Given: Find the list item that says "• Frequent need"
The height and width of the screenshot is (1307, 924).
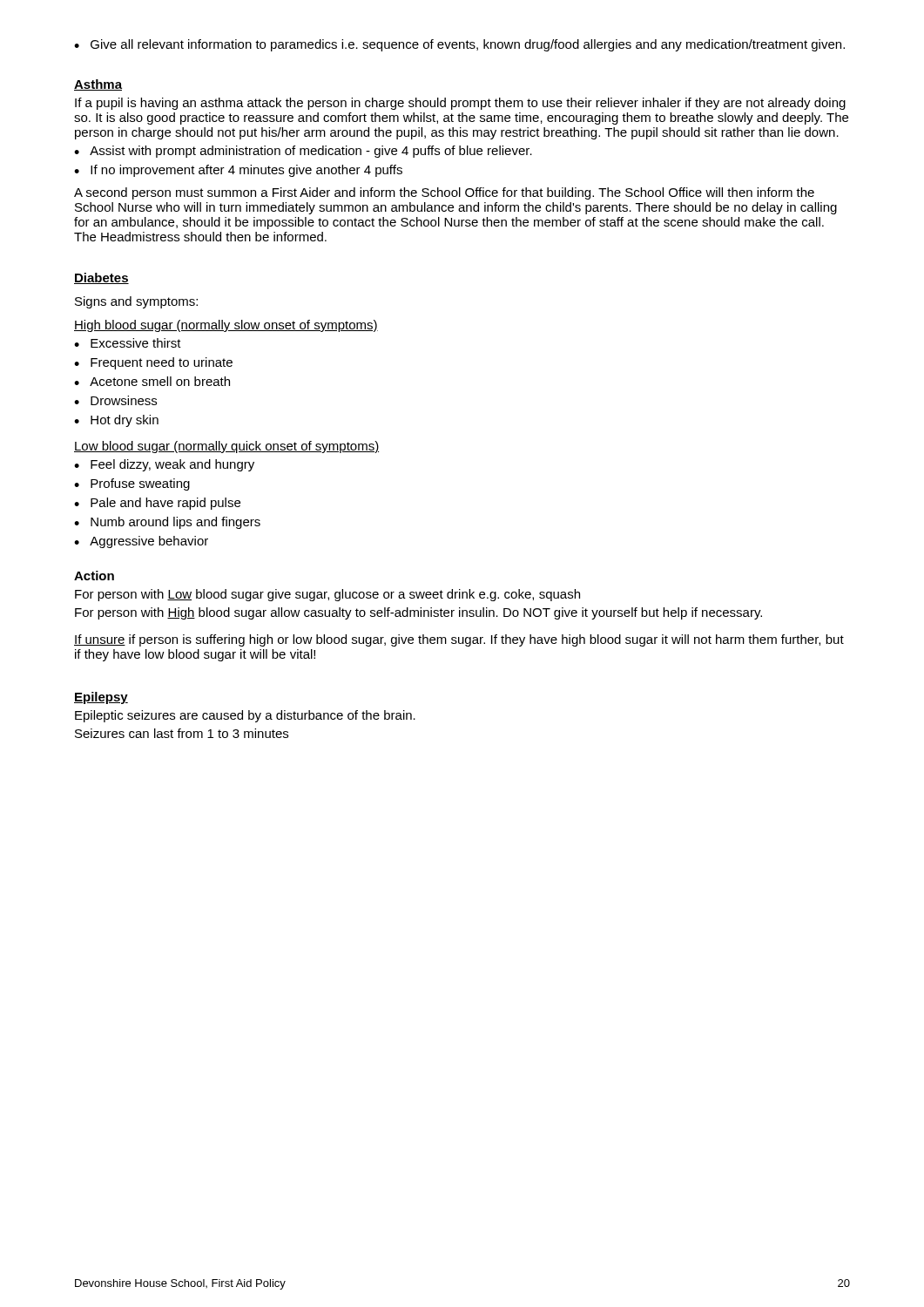Looking at the screenshot, I should (x=154, y=363).
